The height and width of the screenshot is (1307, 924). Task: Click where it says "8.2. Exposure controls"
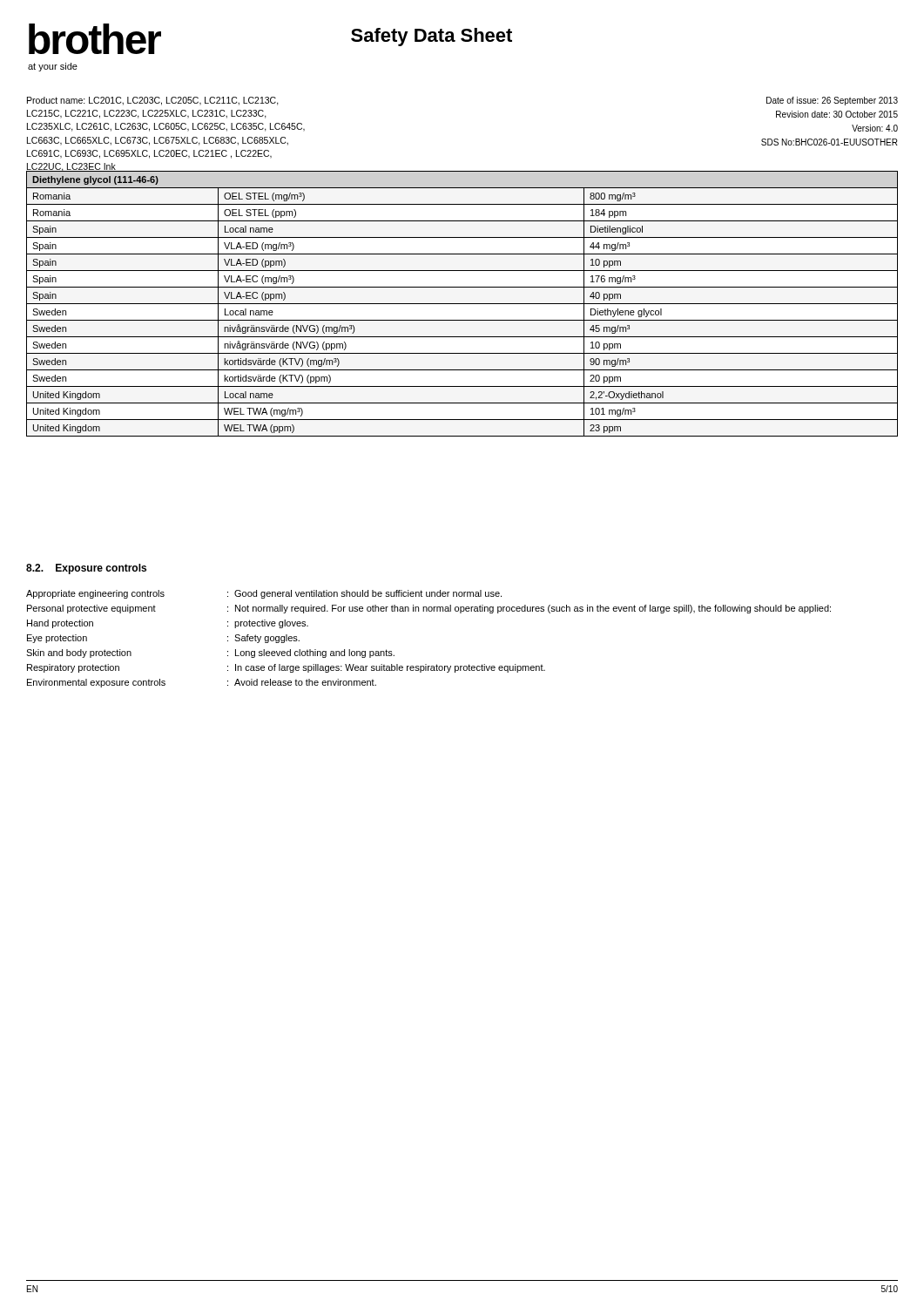click(87, 568)
